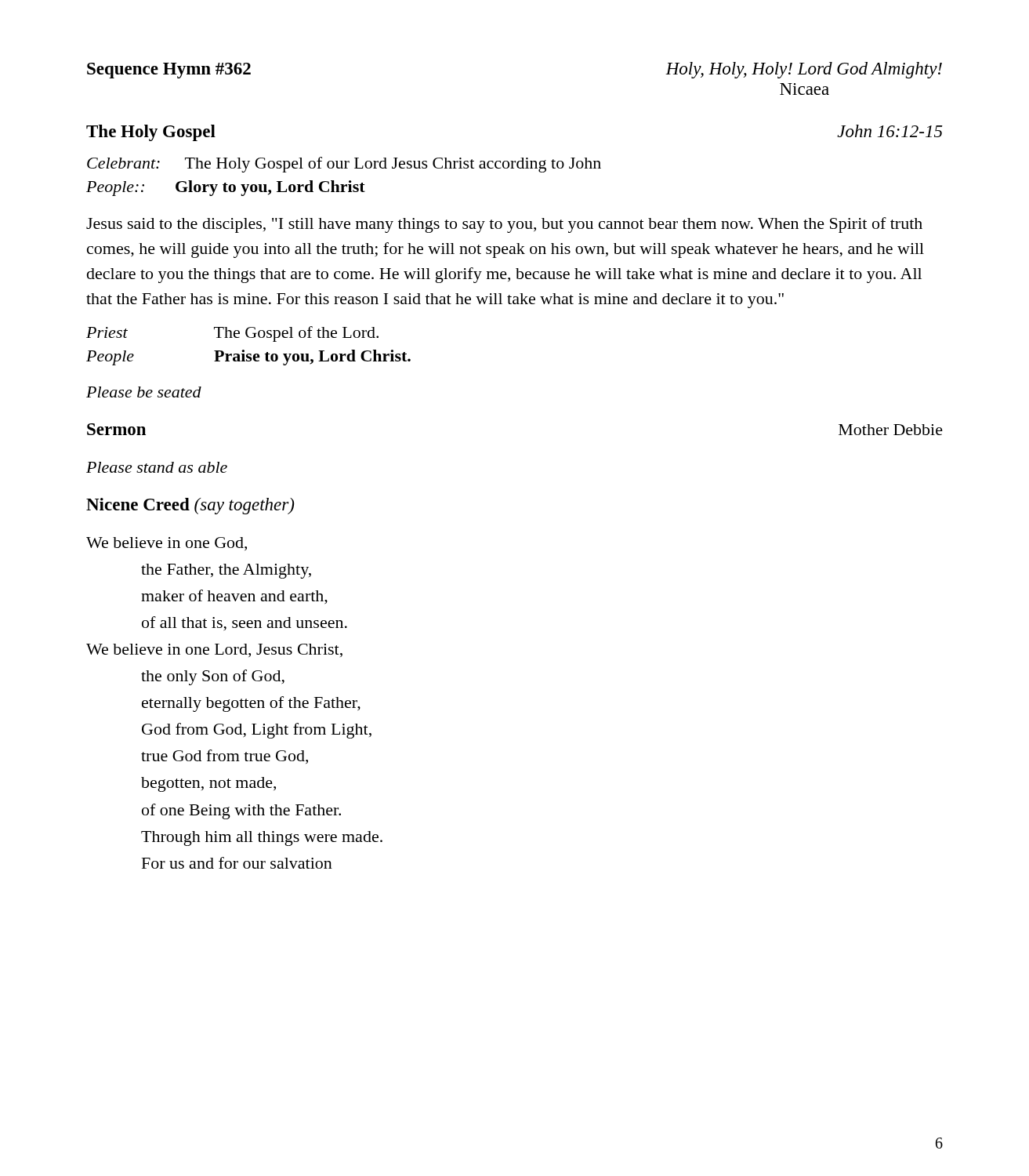Point to "Please be seated"

point(144,391)
